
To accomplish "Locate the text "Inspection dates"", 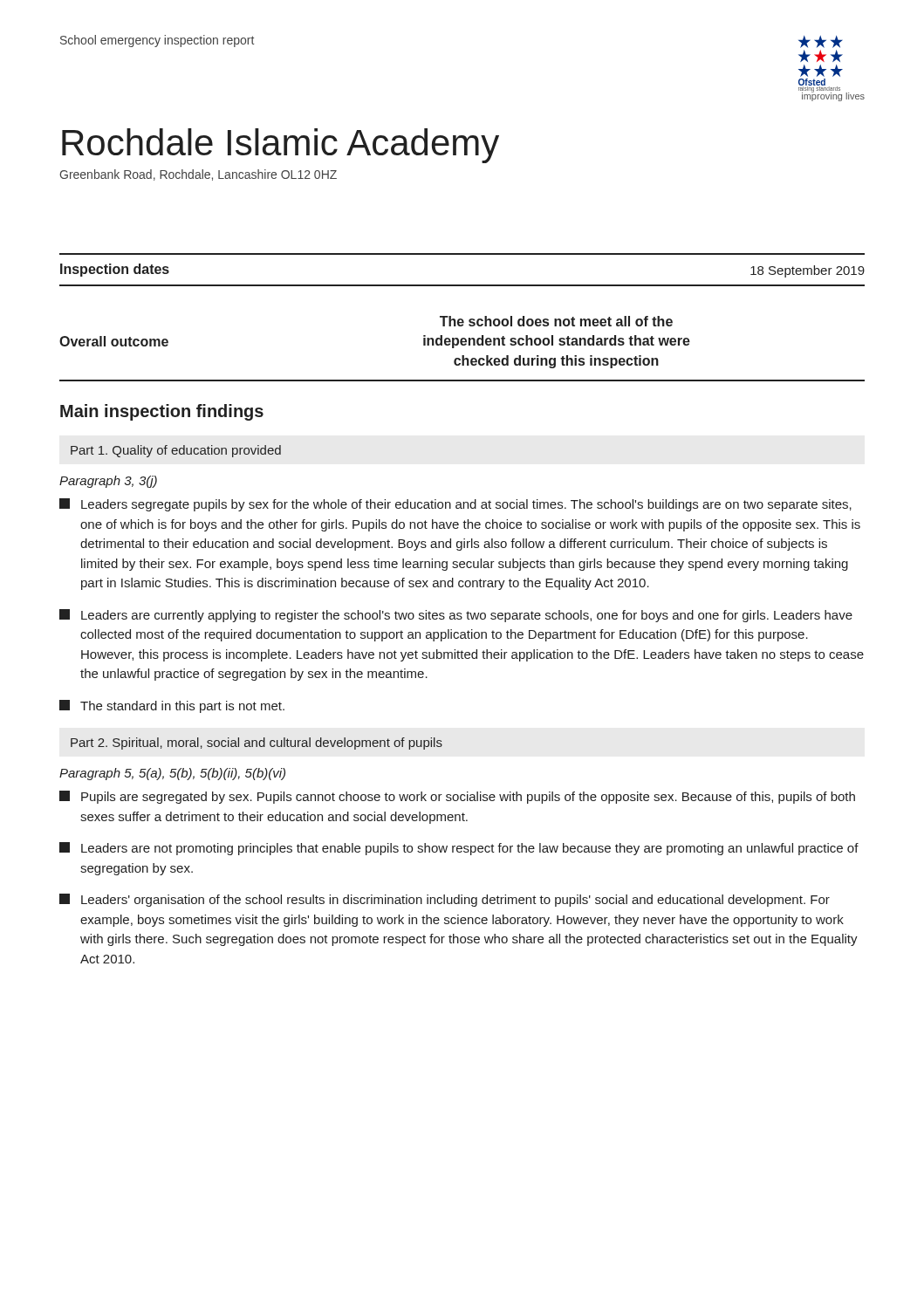I will coord(114,269).
